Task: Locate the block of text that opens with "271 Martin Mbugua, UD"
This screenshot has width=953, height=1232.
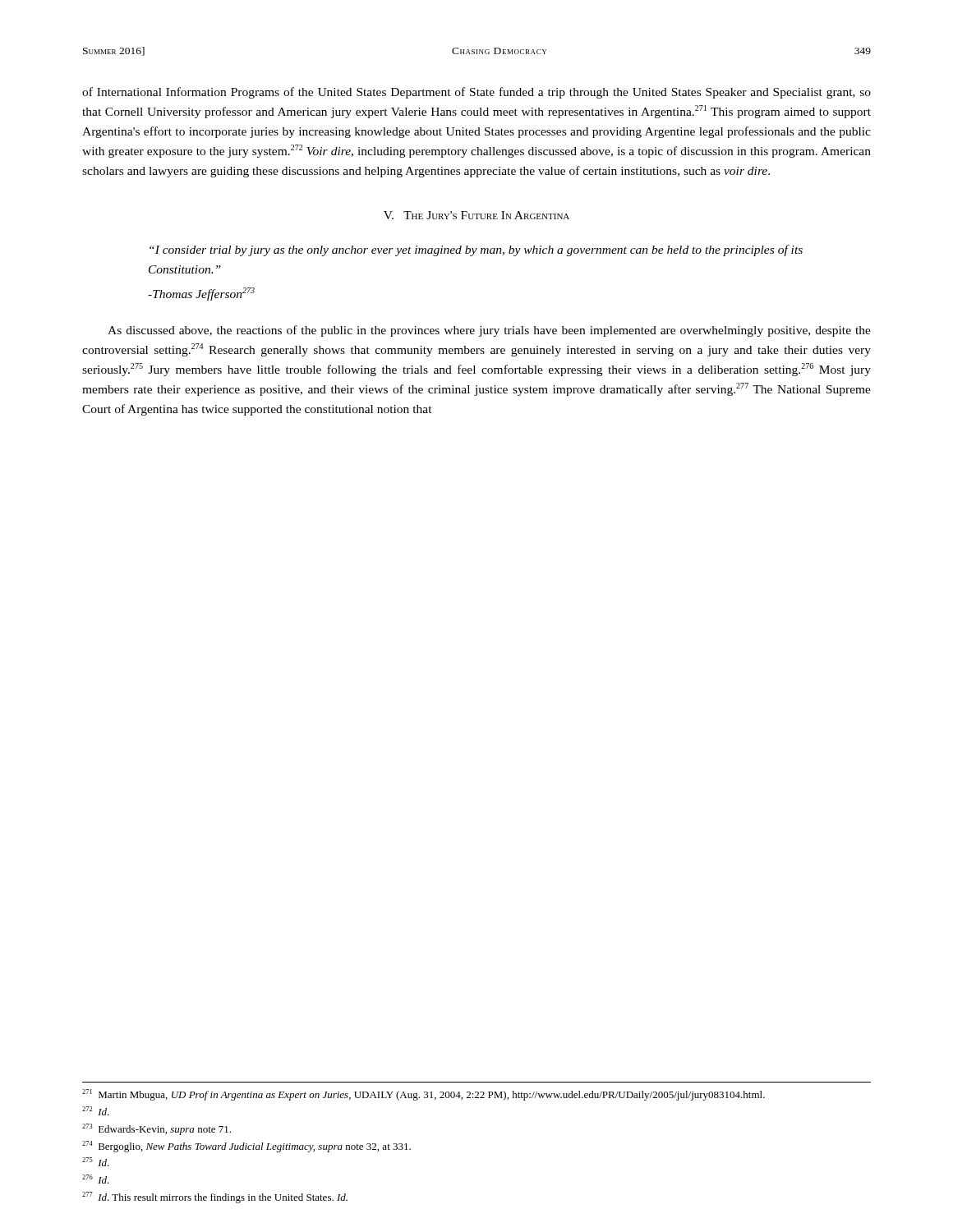Action: [424, 1094]
